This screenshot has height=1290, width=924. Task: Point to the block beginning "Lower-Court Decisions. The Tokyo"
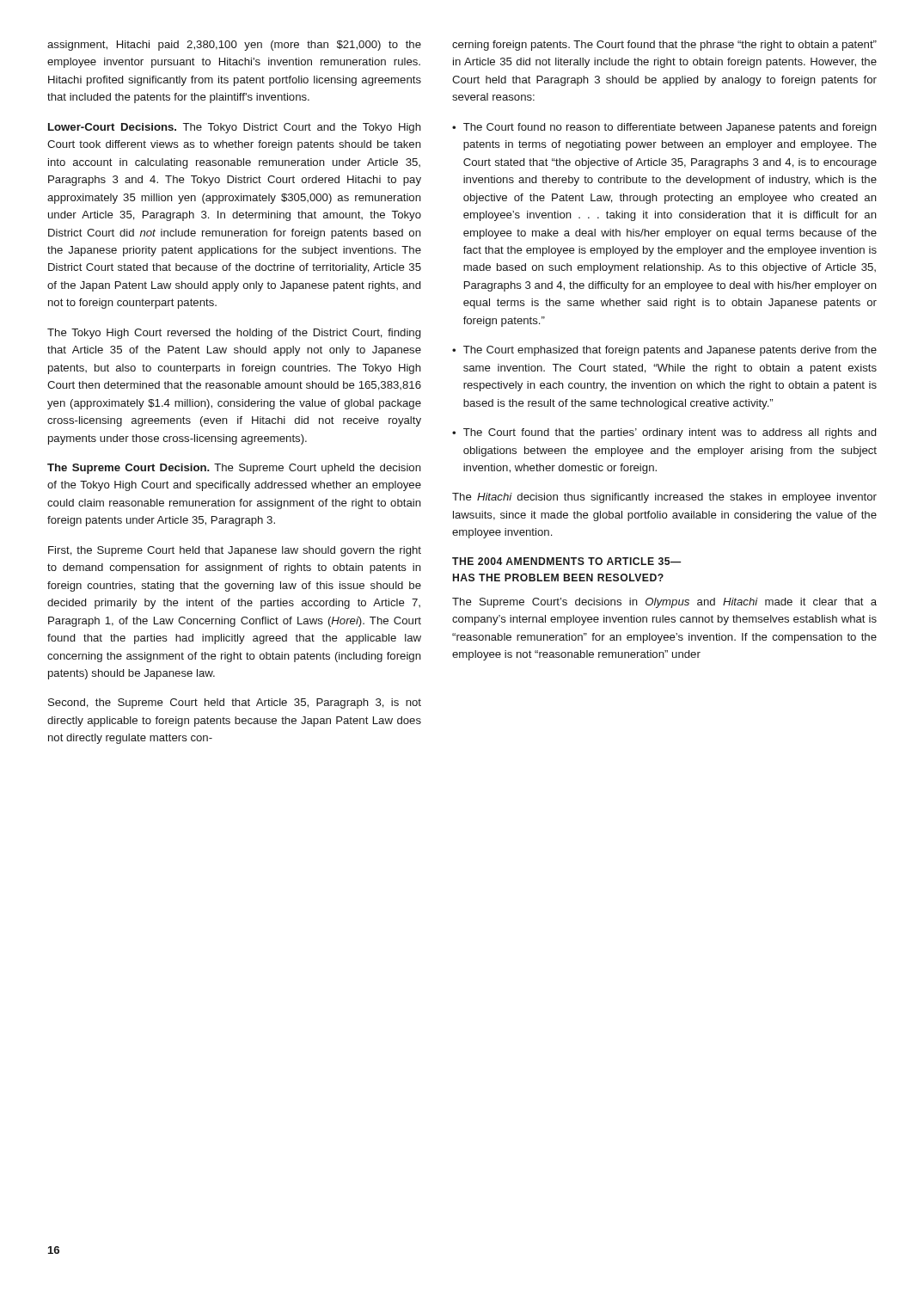coord(234,215)
